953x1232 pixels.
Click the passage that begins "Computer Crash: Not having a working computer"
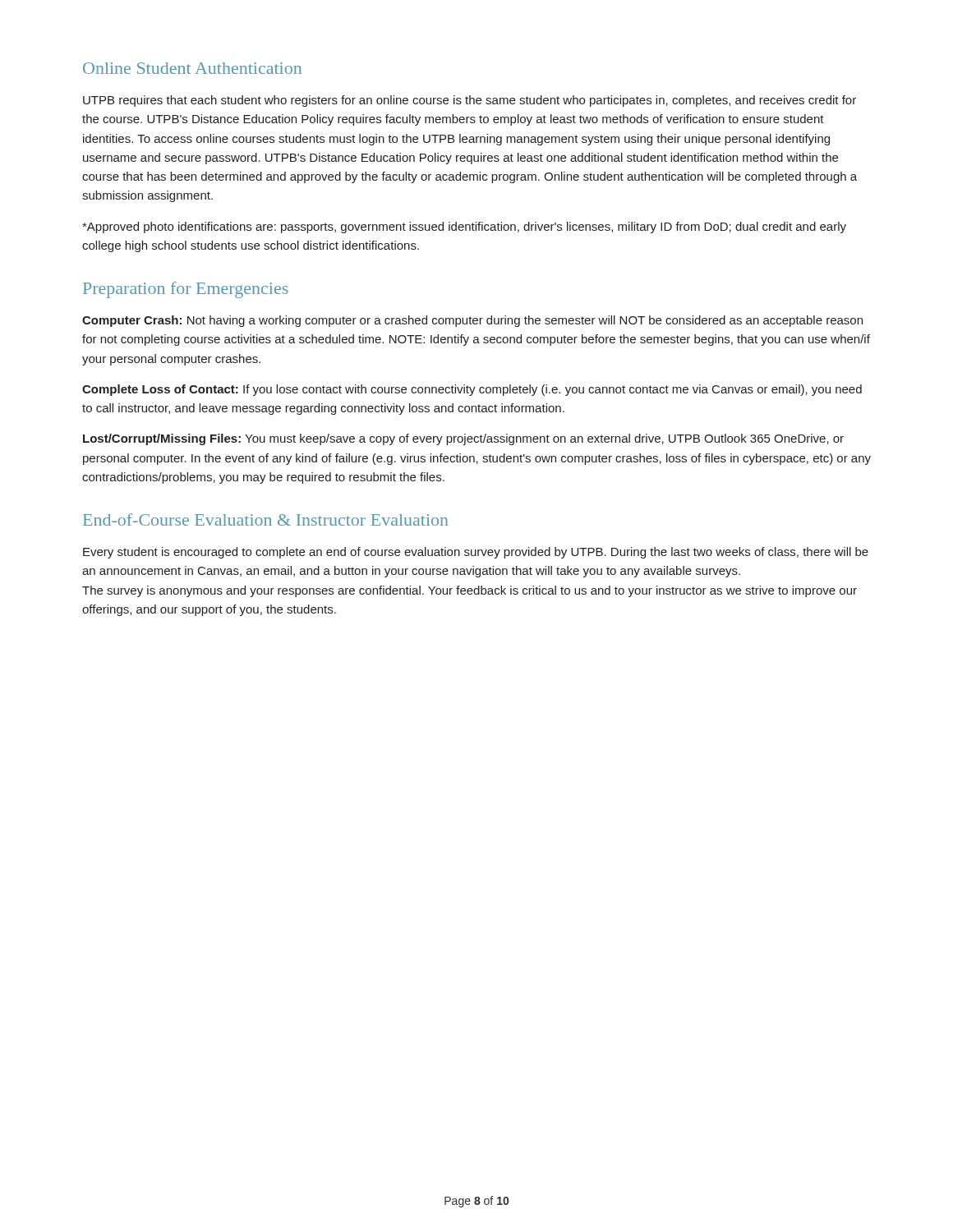tap(476, 339)
